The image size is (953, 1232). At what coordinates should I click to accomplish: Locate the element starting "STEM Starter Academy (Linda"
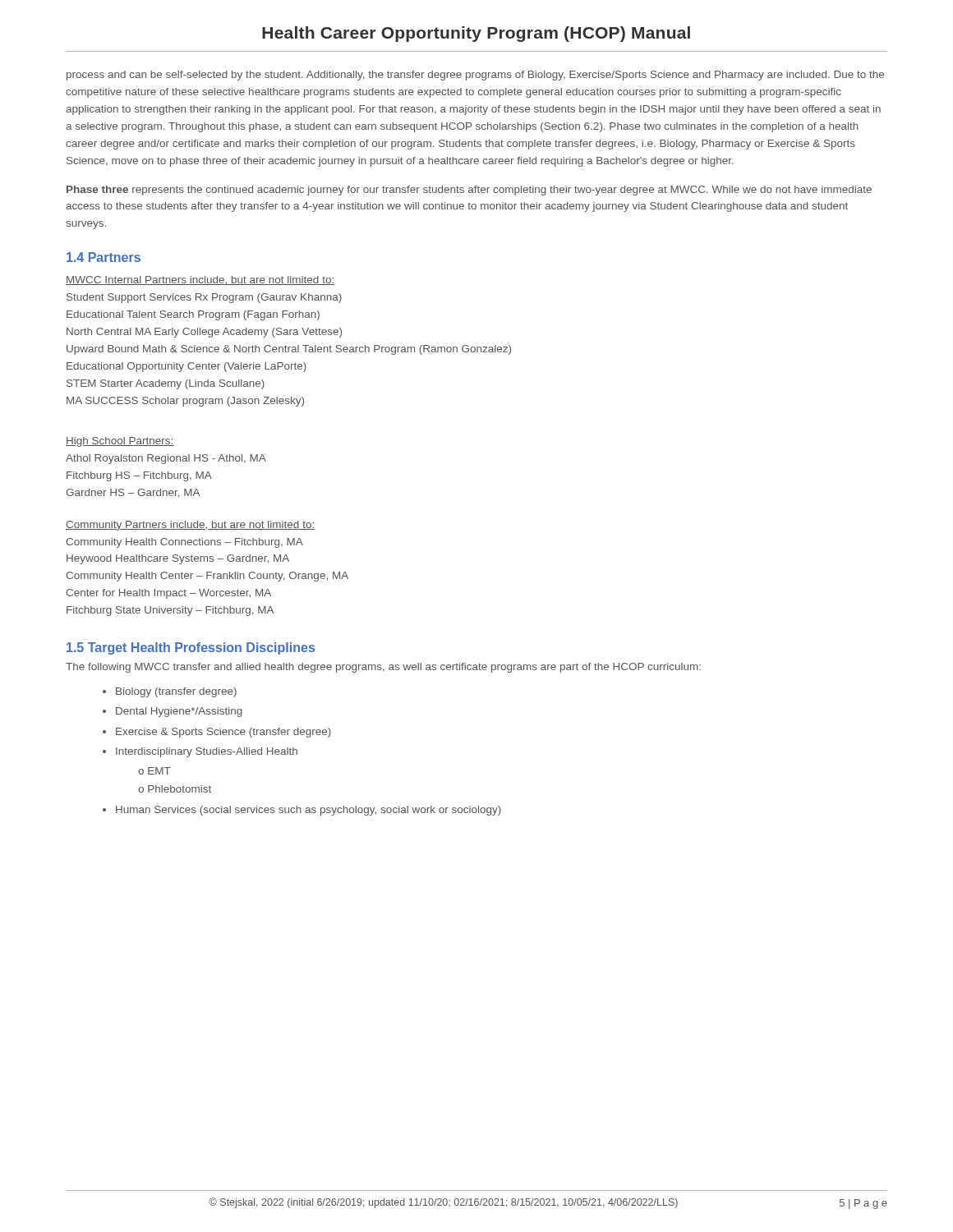(165, 383)
